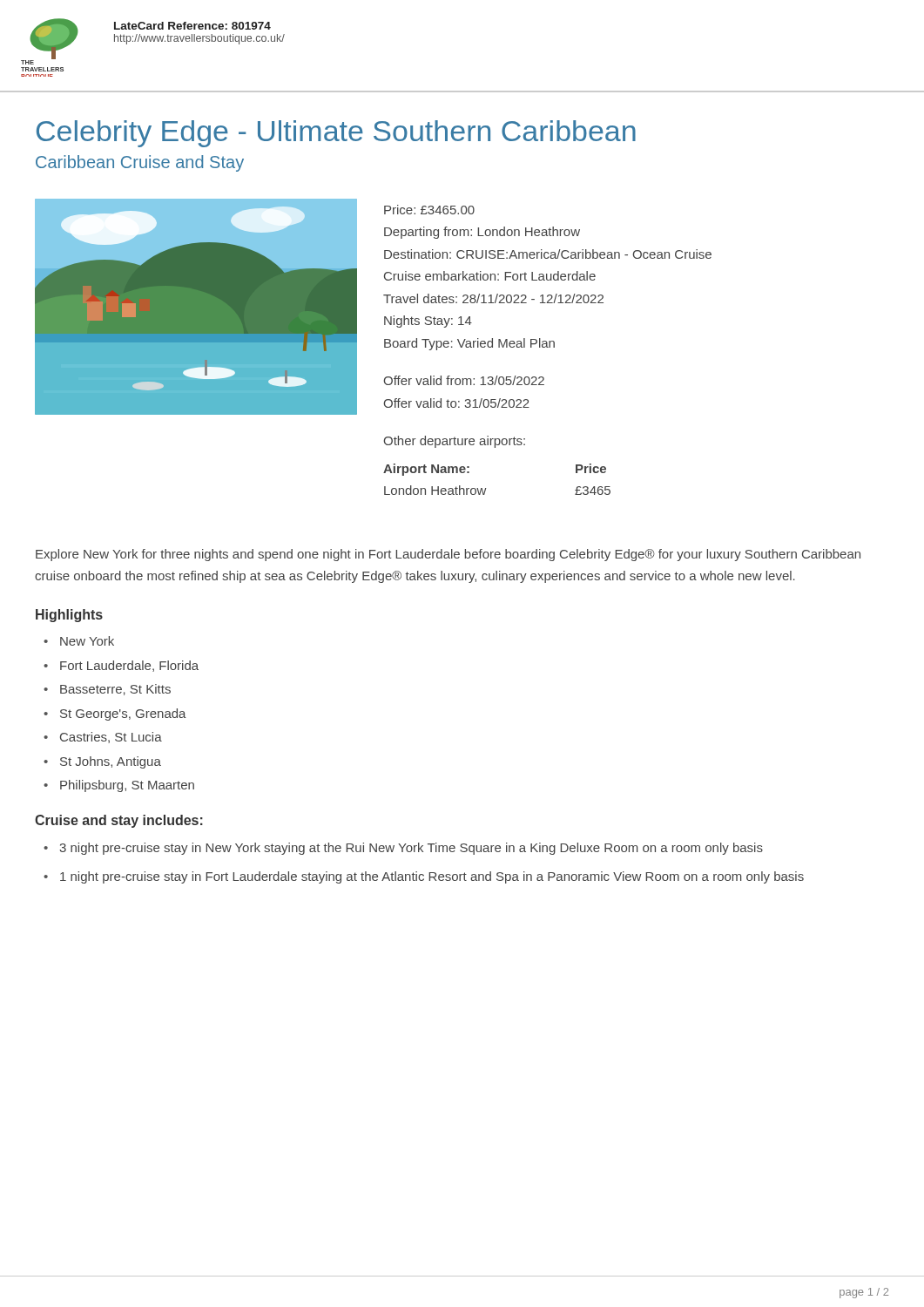Screen dimensions: 1307x924
Task: Point to "Fort Lauderdale, Florida"
Action: 129,665
